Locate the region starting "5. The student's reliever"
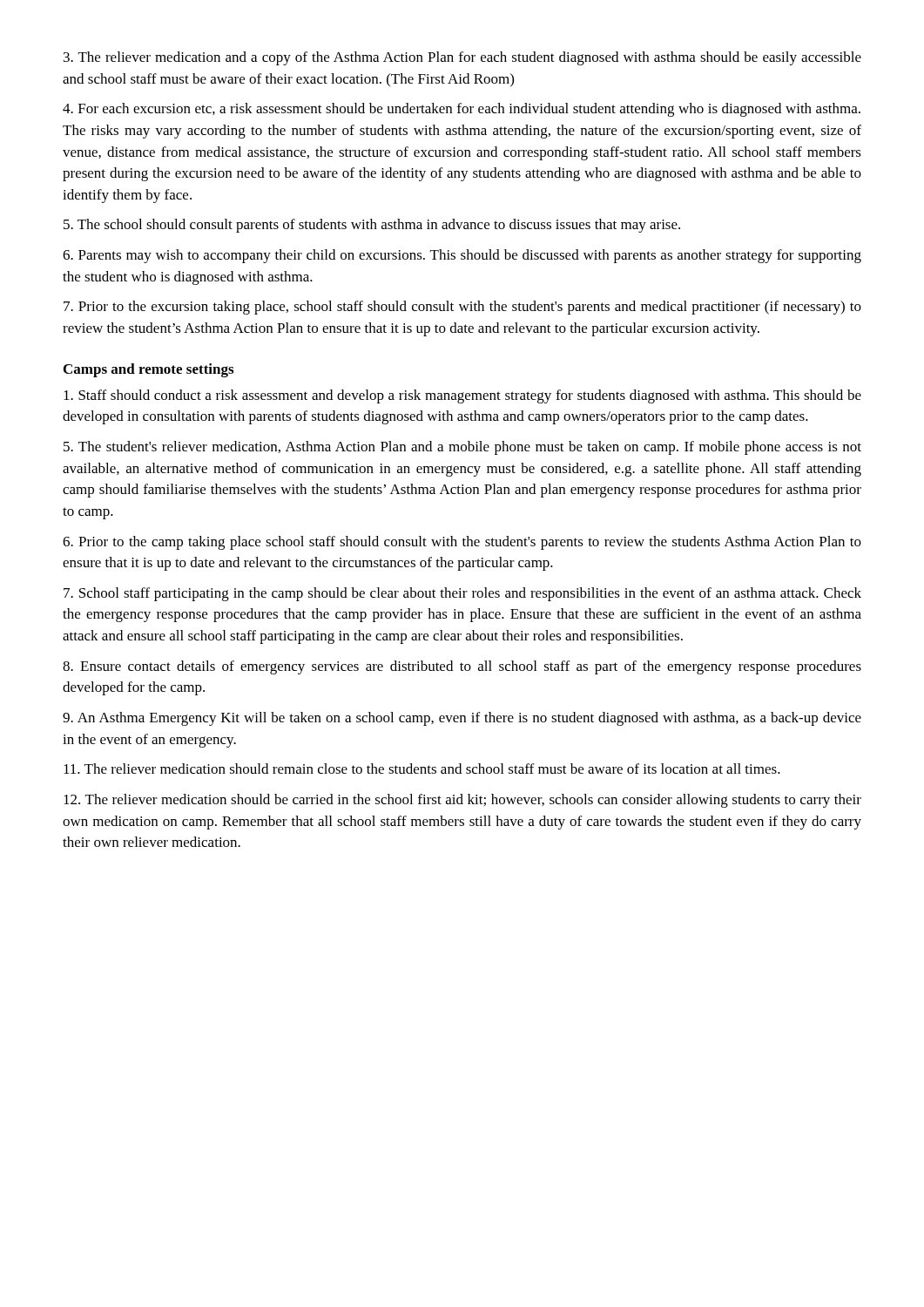This screenshot has height=1307, width=924. pyautogui.click(x=462, y=479)
